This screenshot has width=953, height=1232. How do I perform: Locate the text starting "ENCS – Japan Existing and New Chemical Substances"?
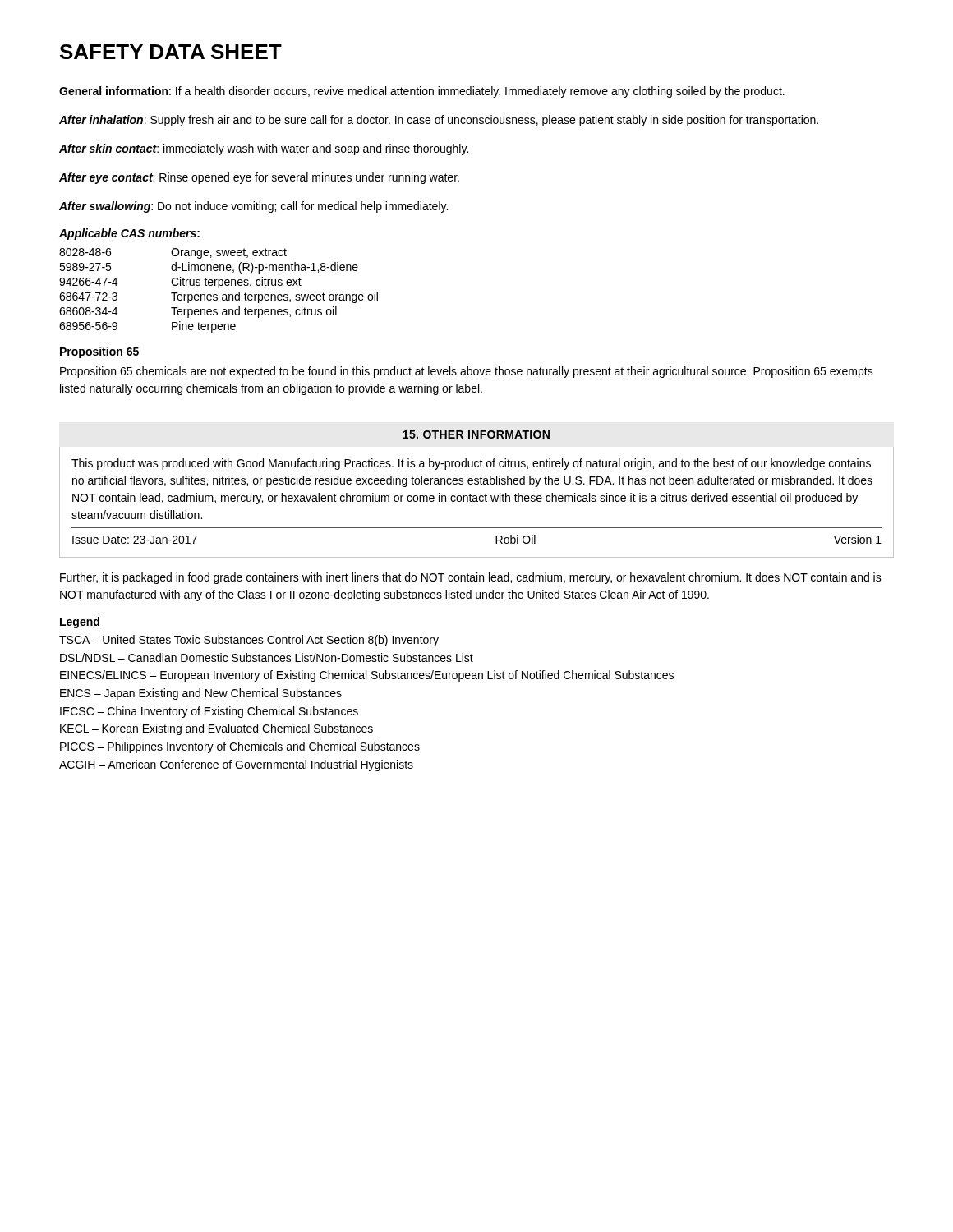(200, 693)
